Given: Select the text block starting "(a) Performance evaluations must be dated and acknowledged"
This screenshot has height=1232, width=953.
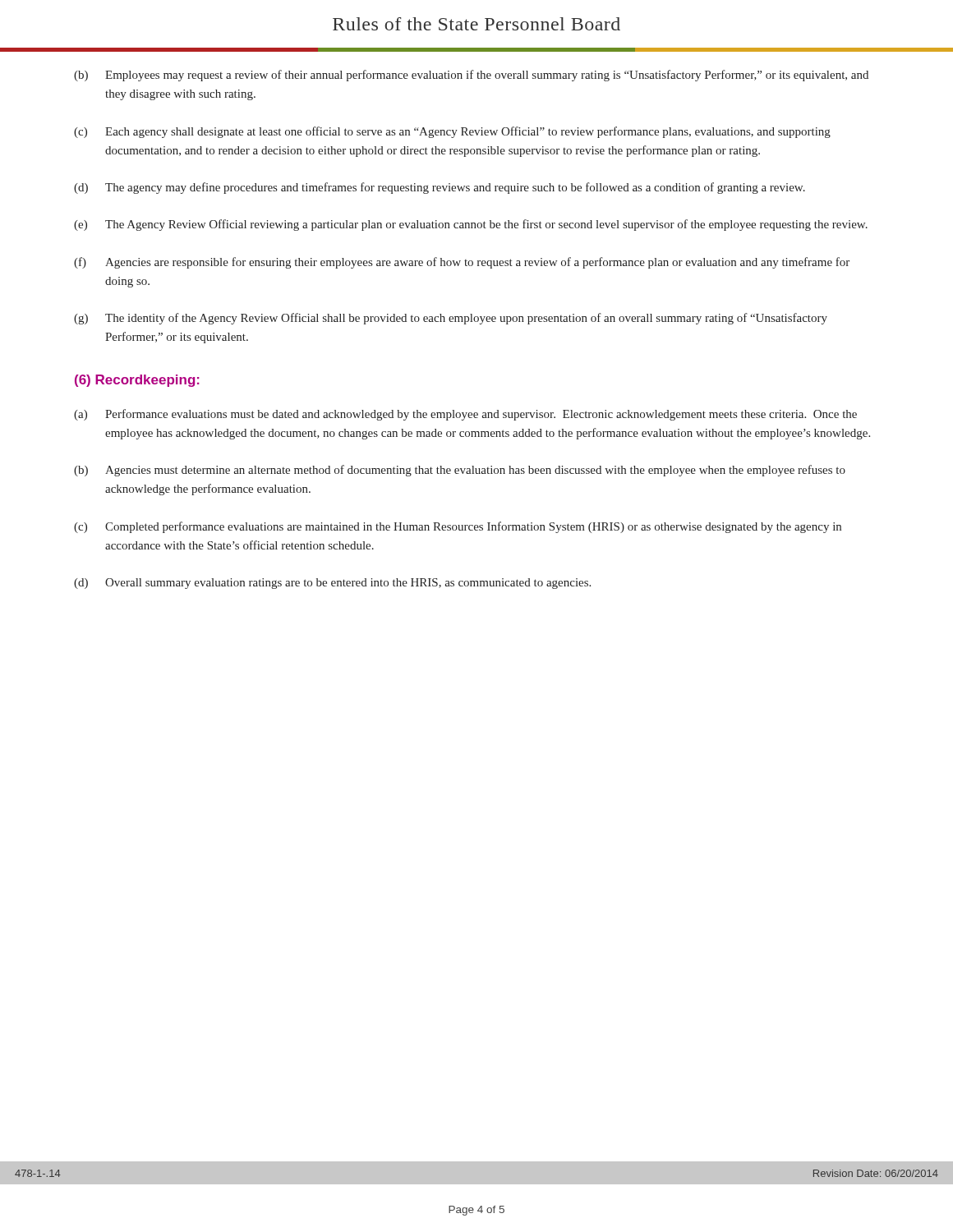Looking at the screenshot, I should (x=476, y=424).
